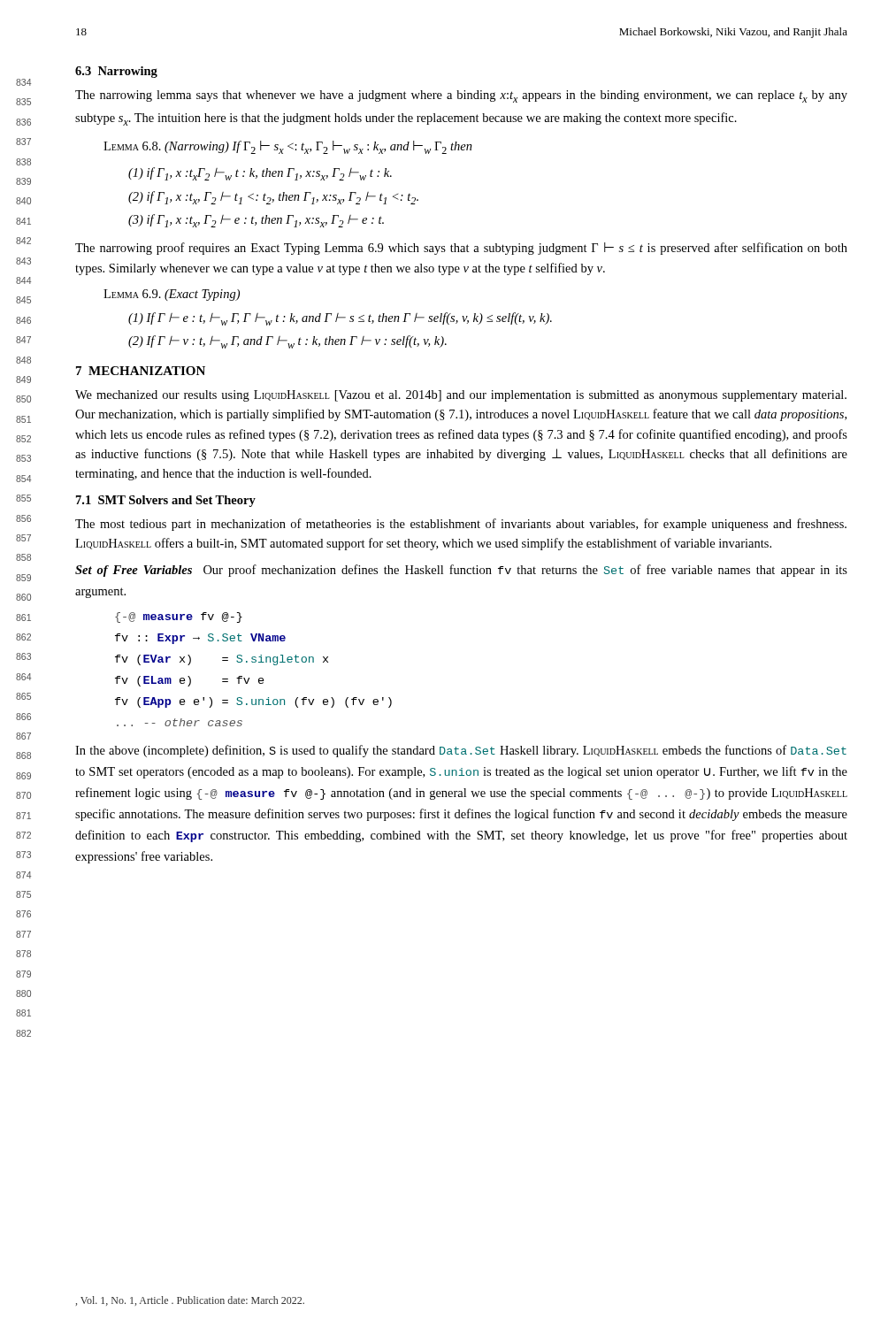This screenshot has width=896, height=1327.
Task: Find the block starting "7 MECHANIZATION"
Action: (x=140, y=370)
